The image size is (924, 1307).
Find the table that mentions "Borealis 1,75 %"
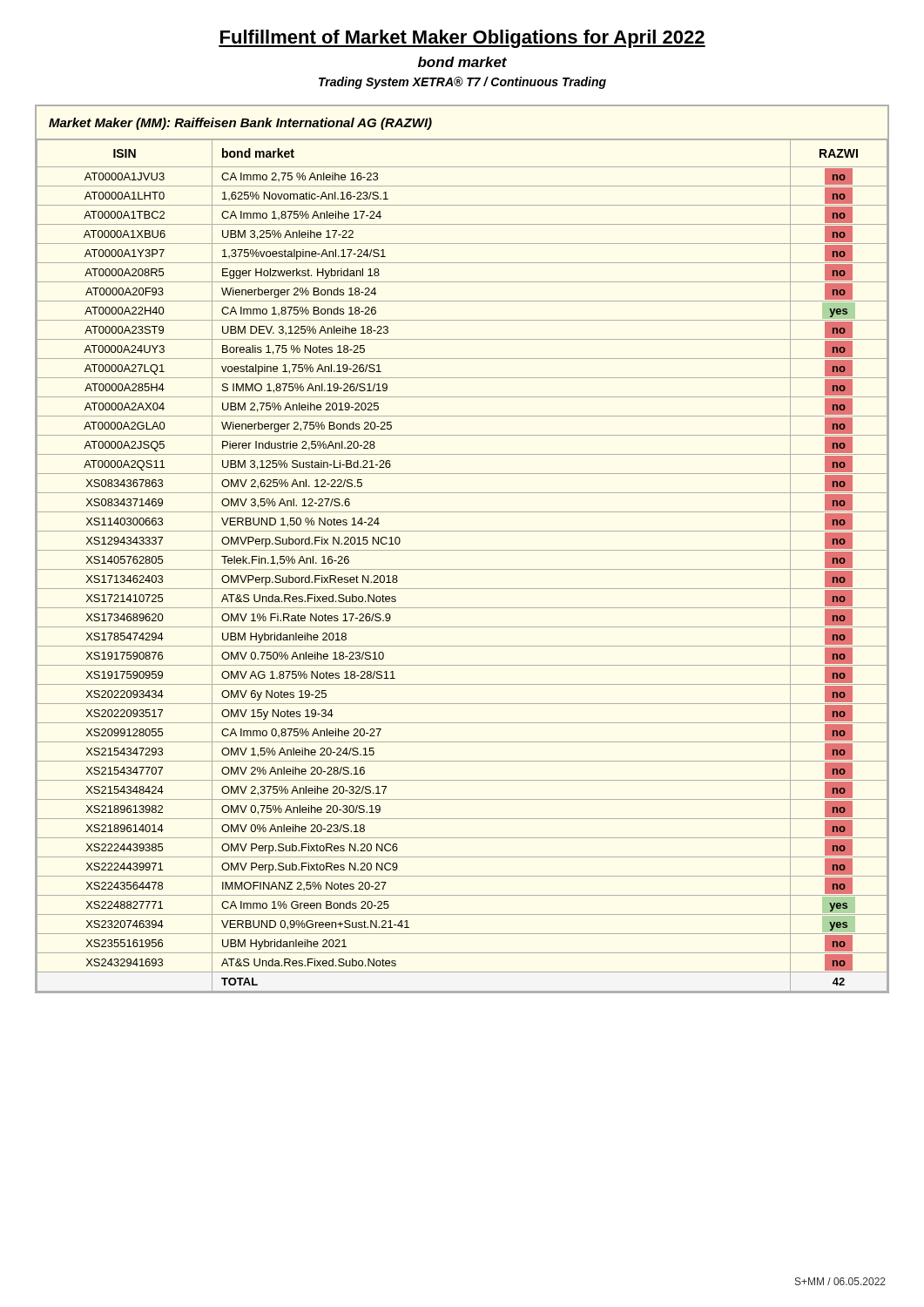462,566
